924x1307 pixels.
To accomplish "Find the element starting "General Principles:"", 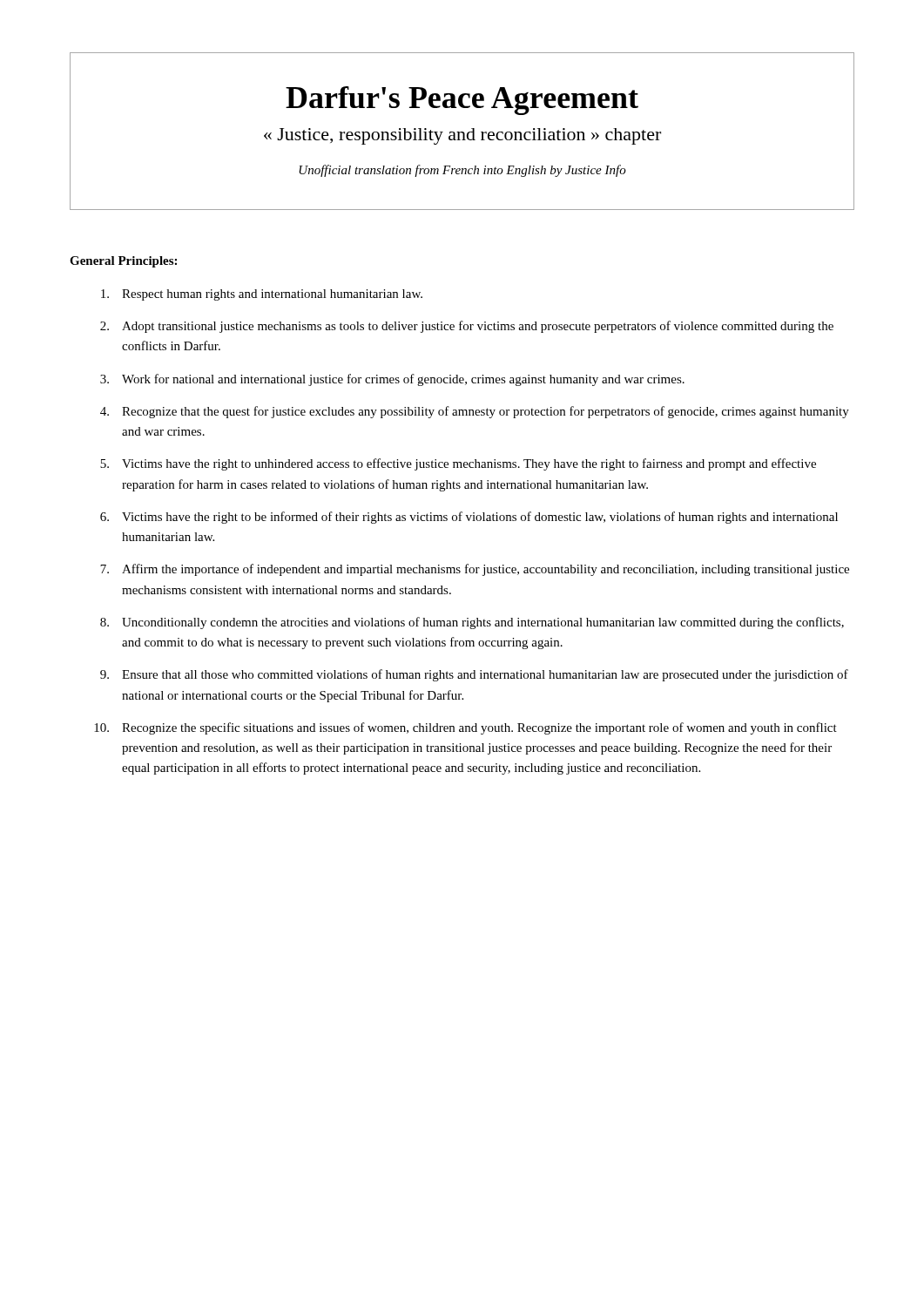I will click(124, 261).
